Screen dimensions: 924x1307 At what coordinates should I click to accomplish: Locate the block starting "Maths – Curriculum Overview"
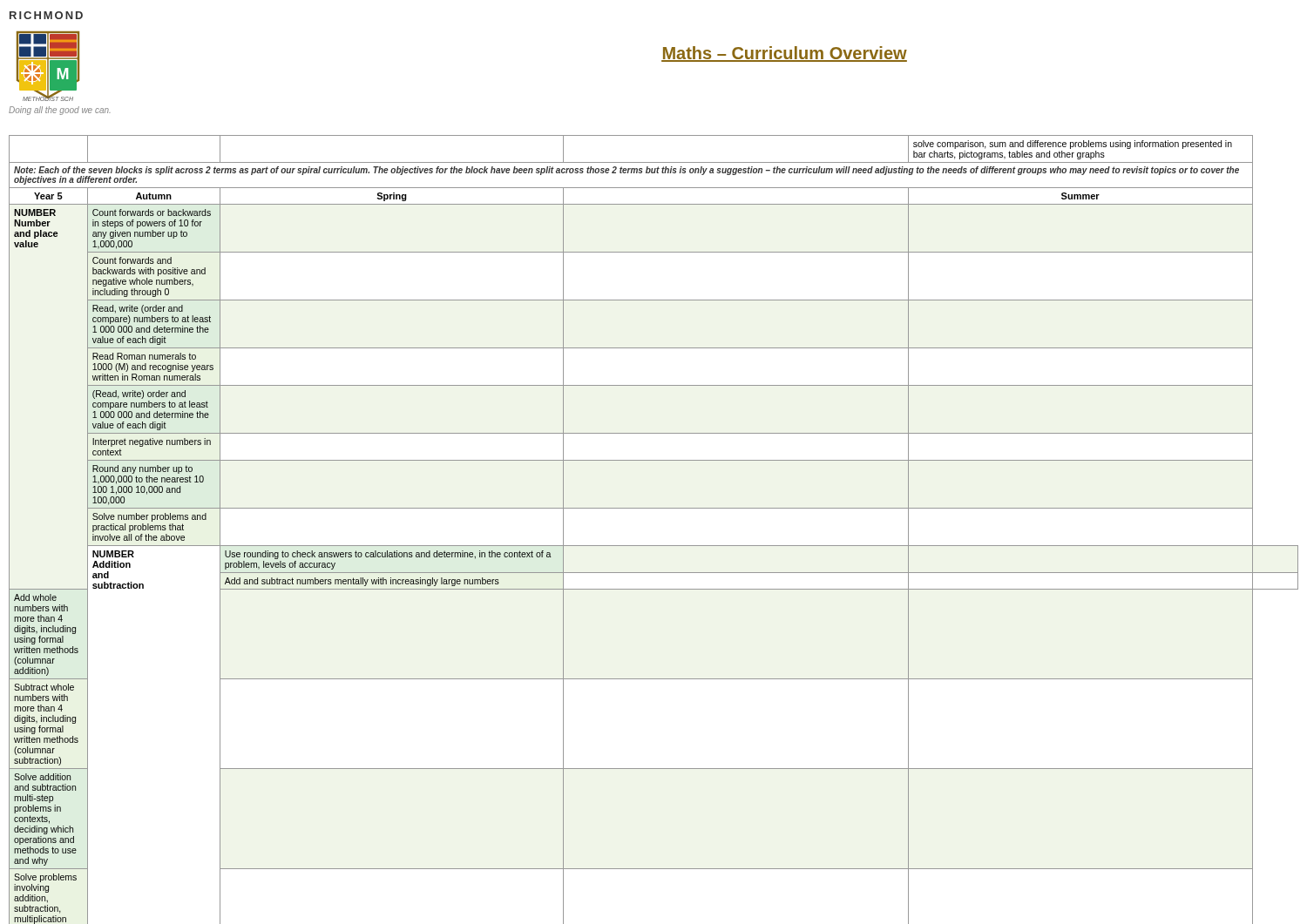[784, 53]
